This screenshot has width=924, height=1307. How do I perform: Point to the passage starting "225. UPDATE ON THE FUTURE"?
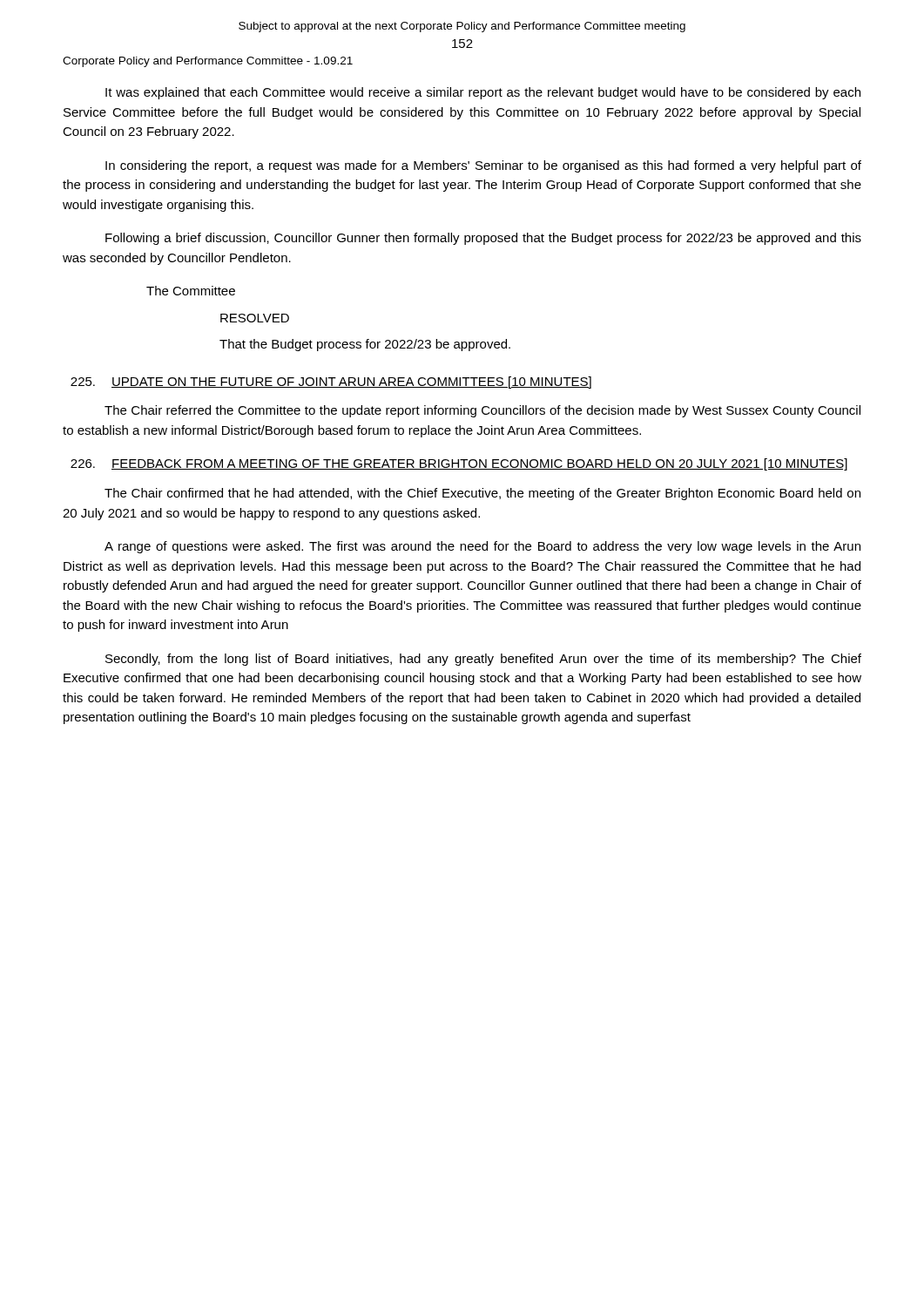click(327, 381)
